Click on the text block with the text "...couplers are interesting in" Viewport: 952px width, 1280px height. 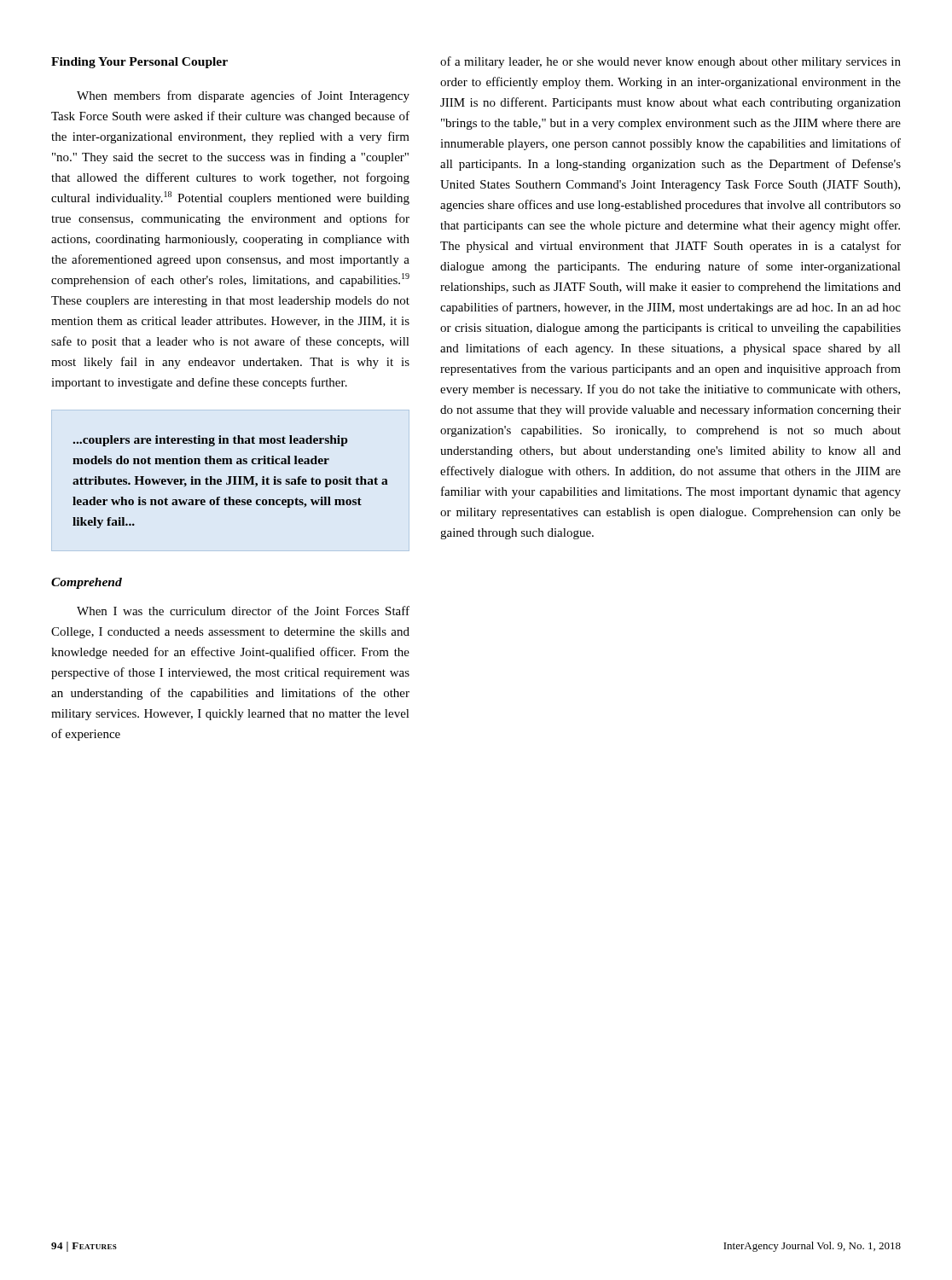pos(230,480)
